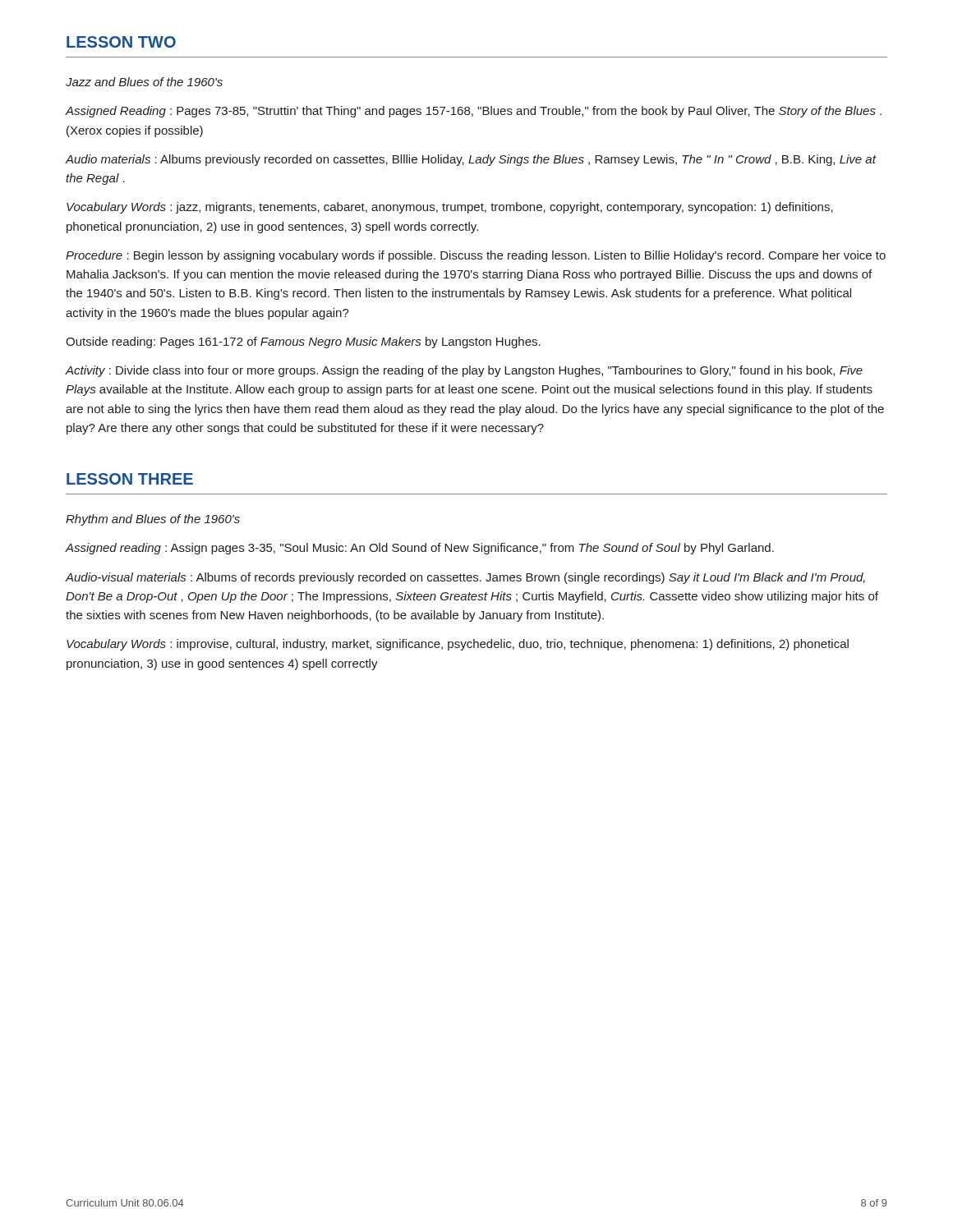Click on the text containing "Jazz and Blues of the 1960's"

point(144,82)
